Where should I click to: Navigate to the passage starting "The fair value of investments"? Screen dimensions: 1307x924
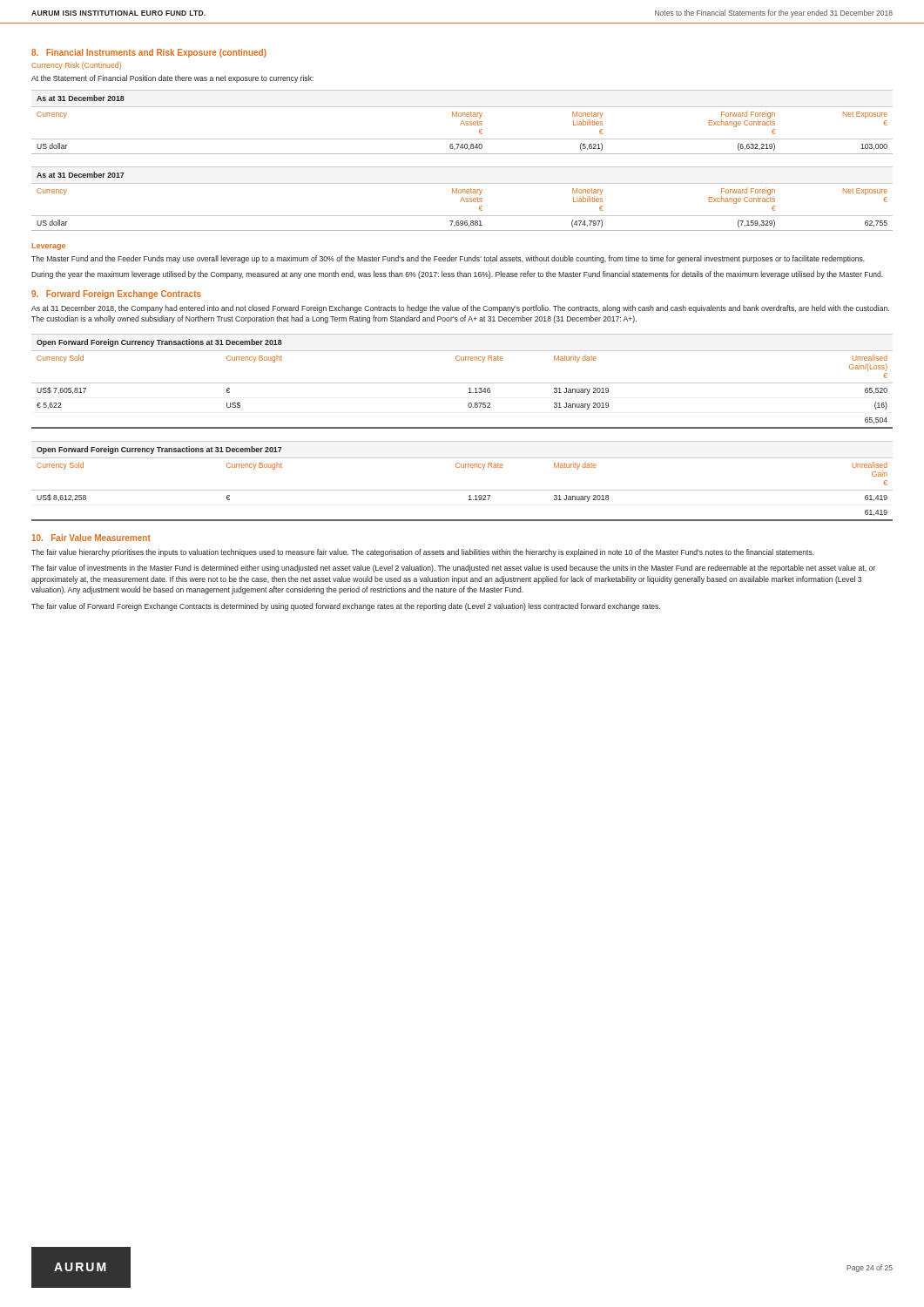453,579
